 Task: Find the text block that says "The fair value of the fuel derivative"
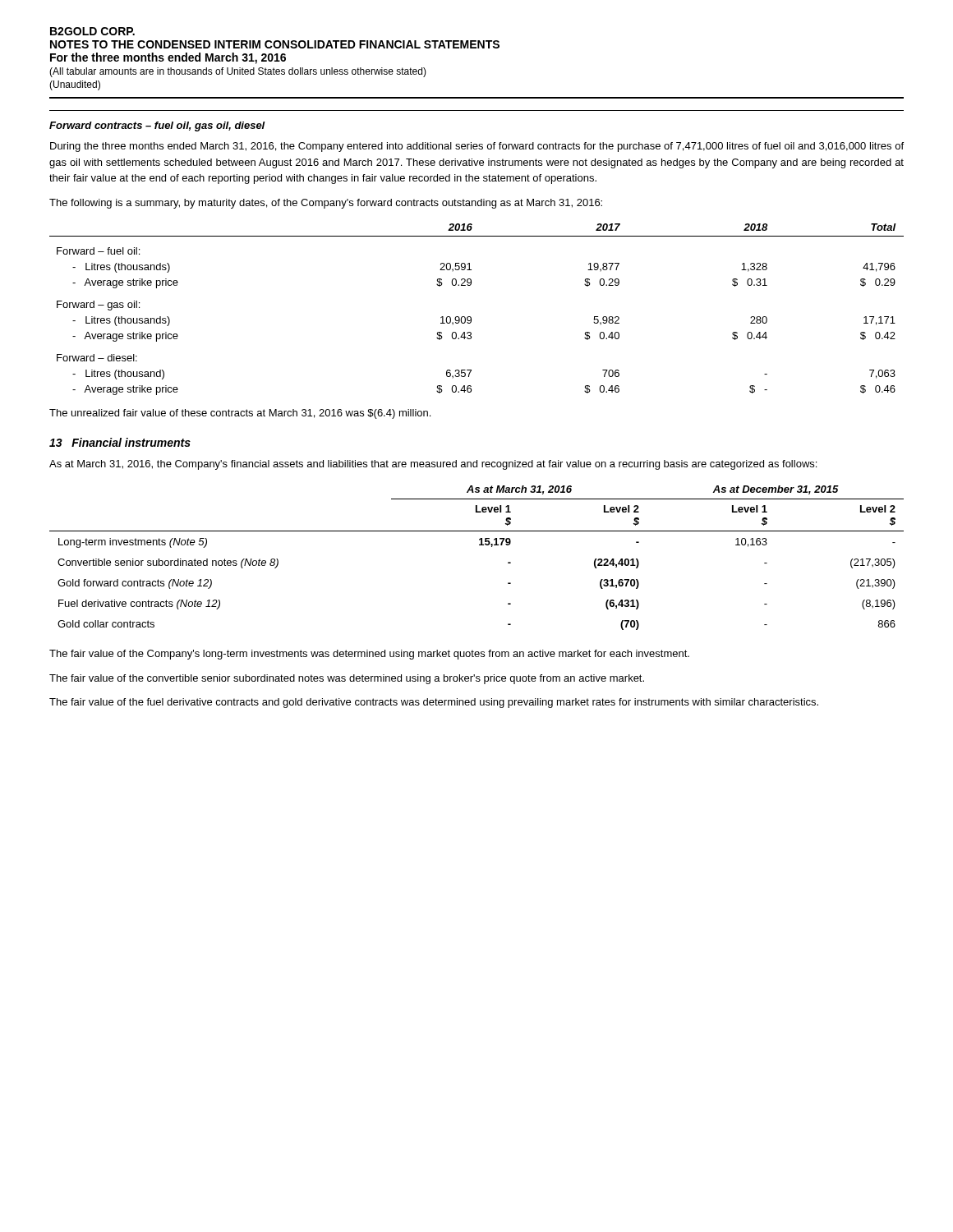coord(434,702)
